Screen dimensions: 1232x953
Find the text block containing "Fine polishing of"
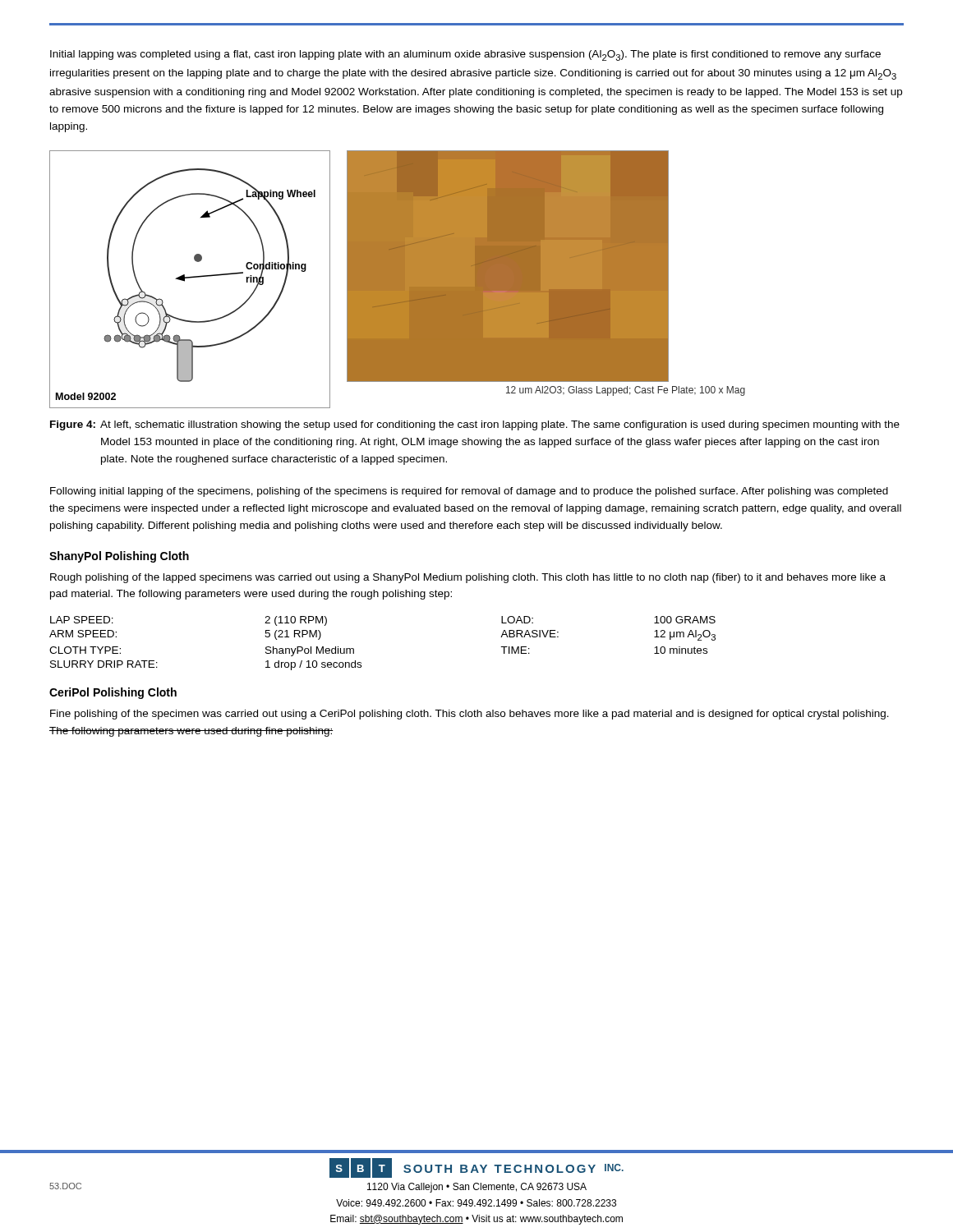coord(469,722)
